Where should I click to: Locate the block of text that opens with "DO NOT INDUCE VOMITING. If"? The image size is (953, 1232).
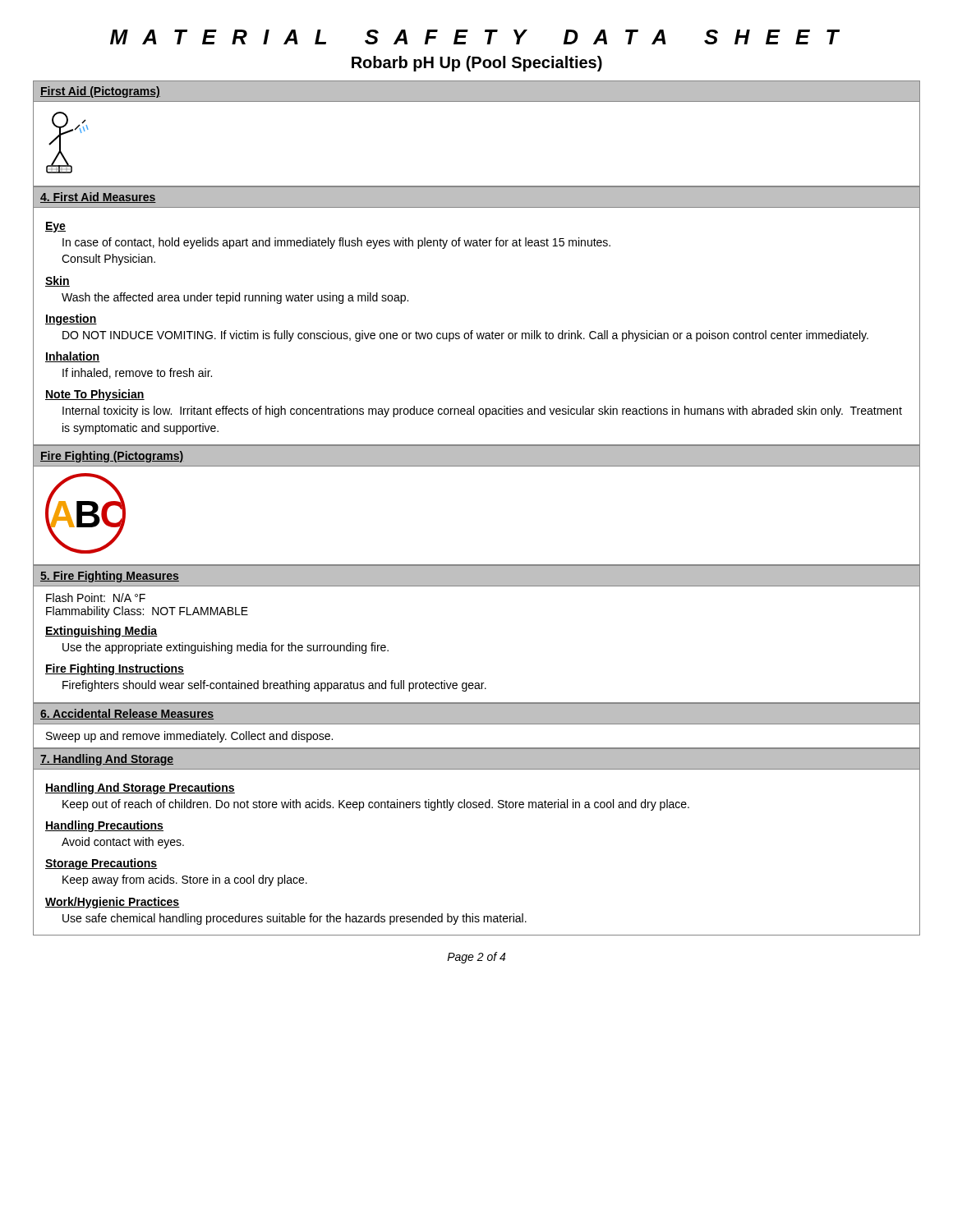coord(465,335)
